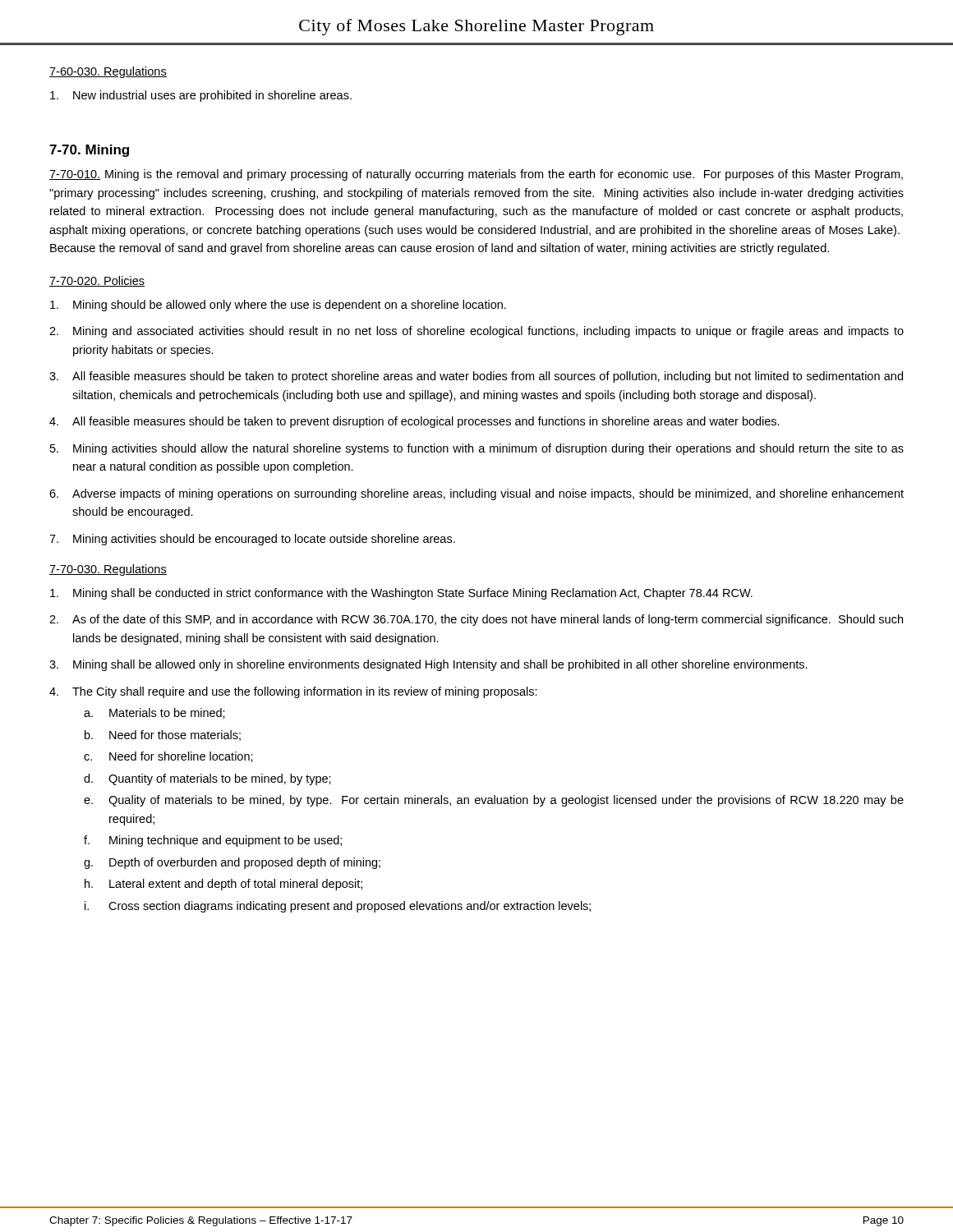Find the list item containing "7. Mining activities should be encouraged to locate"
The height and width of the screenshot is (1232, 953).
point(252,540)
